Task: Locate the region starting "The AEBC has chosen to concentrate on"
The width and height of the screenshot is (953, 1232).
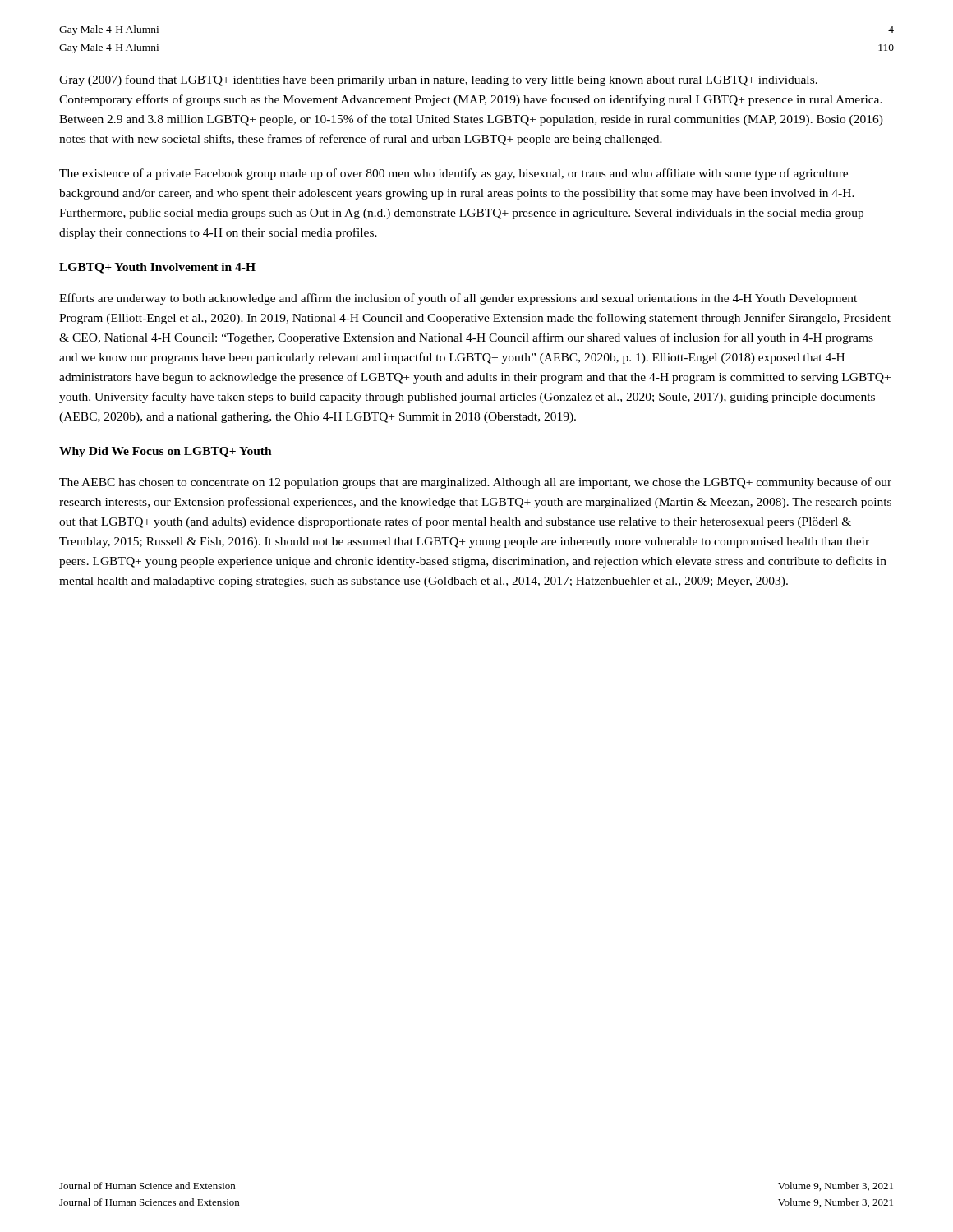Action: (476, 531)
